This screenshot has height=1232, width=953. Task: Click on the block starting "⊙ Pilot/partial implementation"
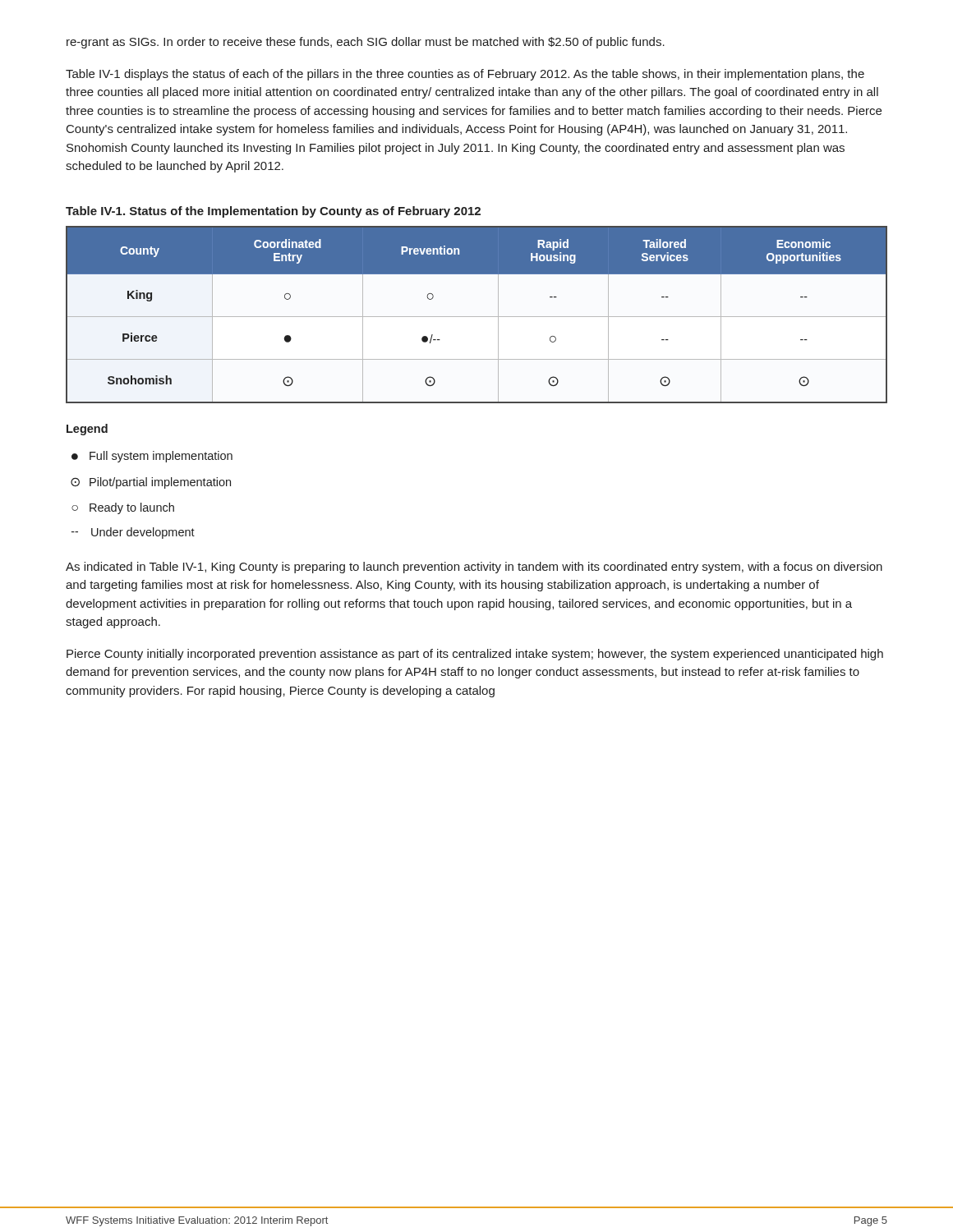(149, 482)
